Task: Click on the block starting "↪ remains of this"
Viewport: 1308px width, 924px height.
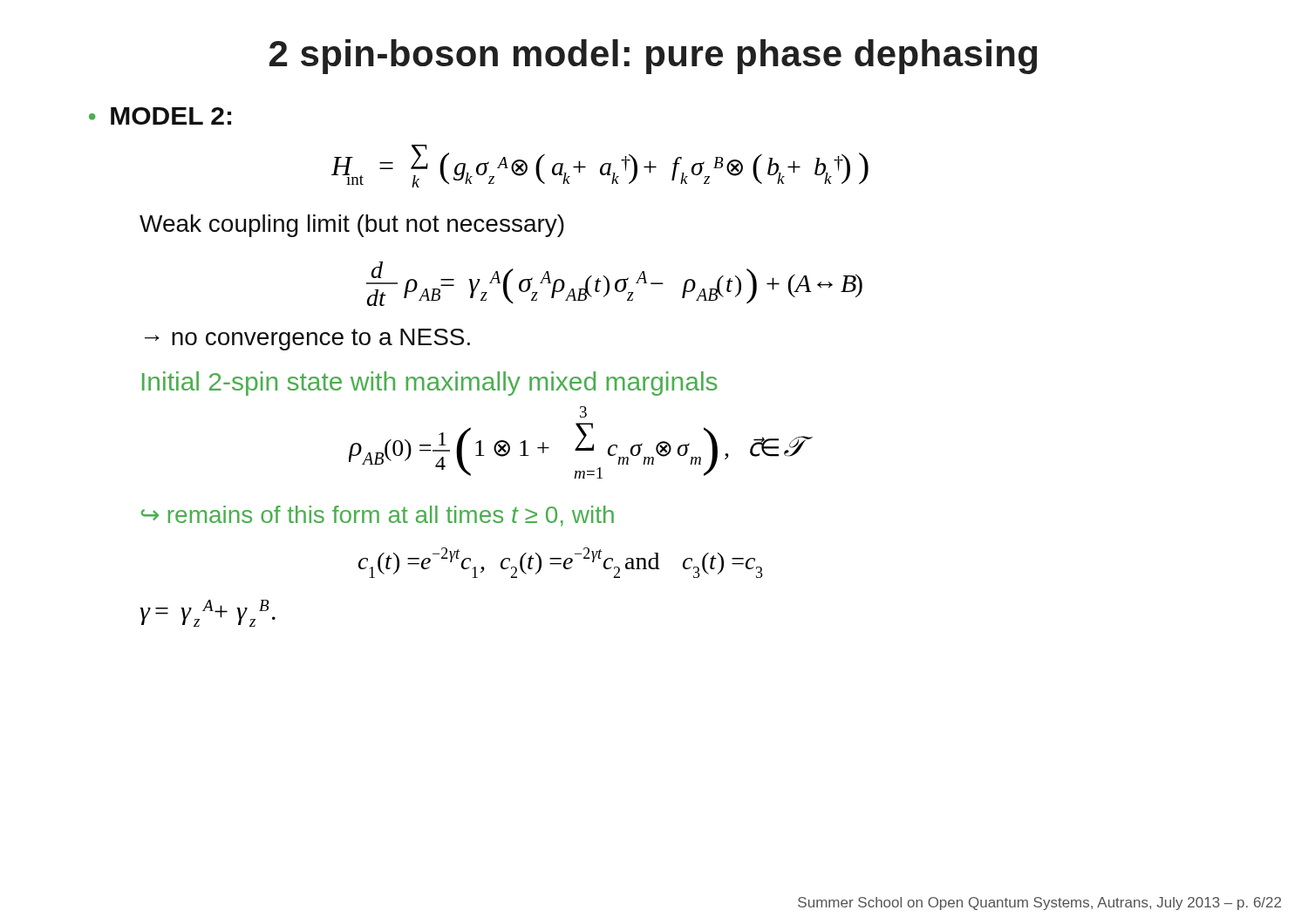Action: [377, 515]
